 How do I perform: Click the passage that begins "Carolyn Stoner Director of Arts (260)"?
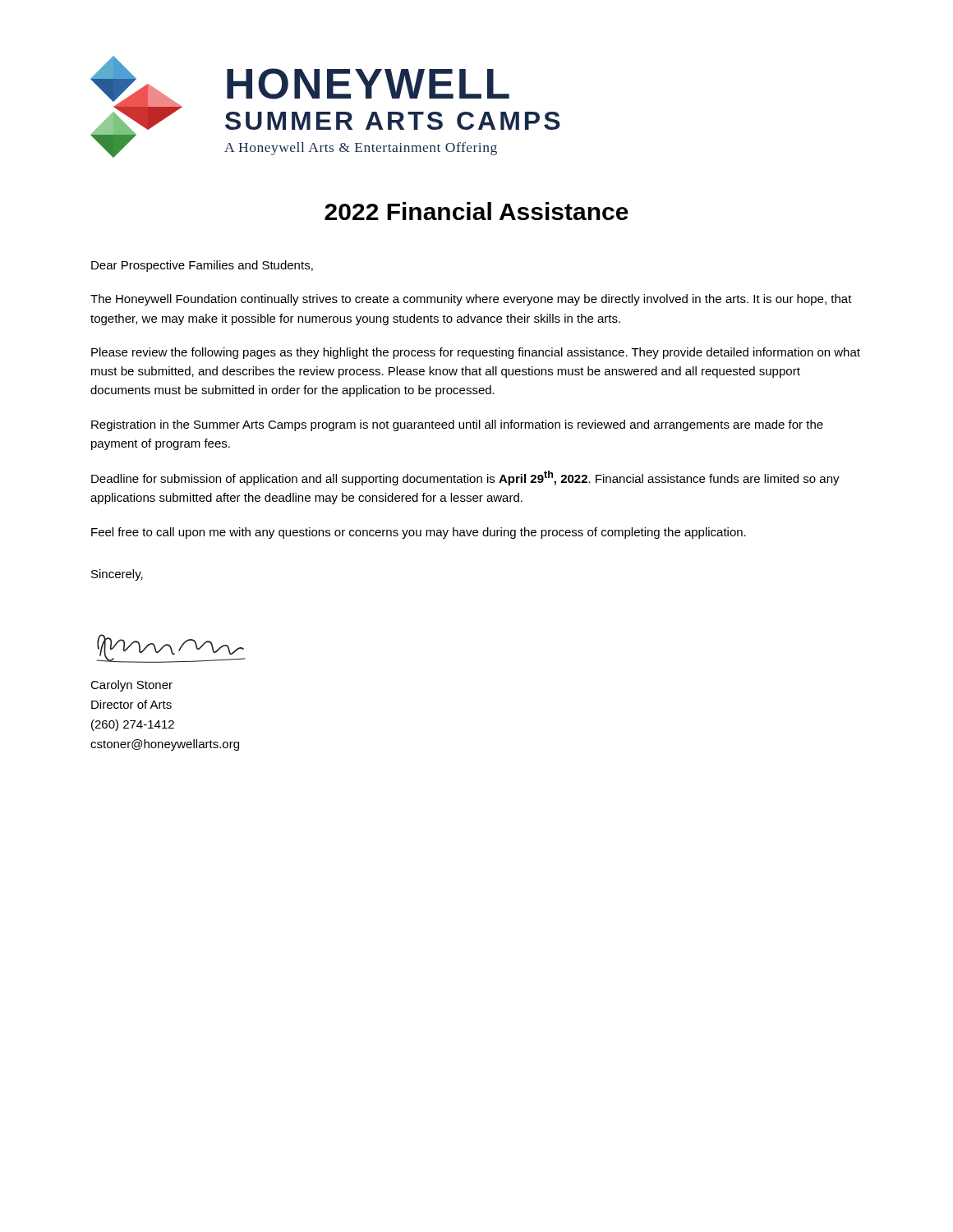(165, 714)
